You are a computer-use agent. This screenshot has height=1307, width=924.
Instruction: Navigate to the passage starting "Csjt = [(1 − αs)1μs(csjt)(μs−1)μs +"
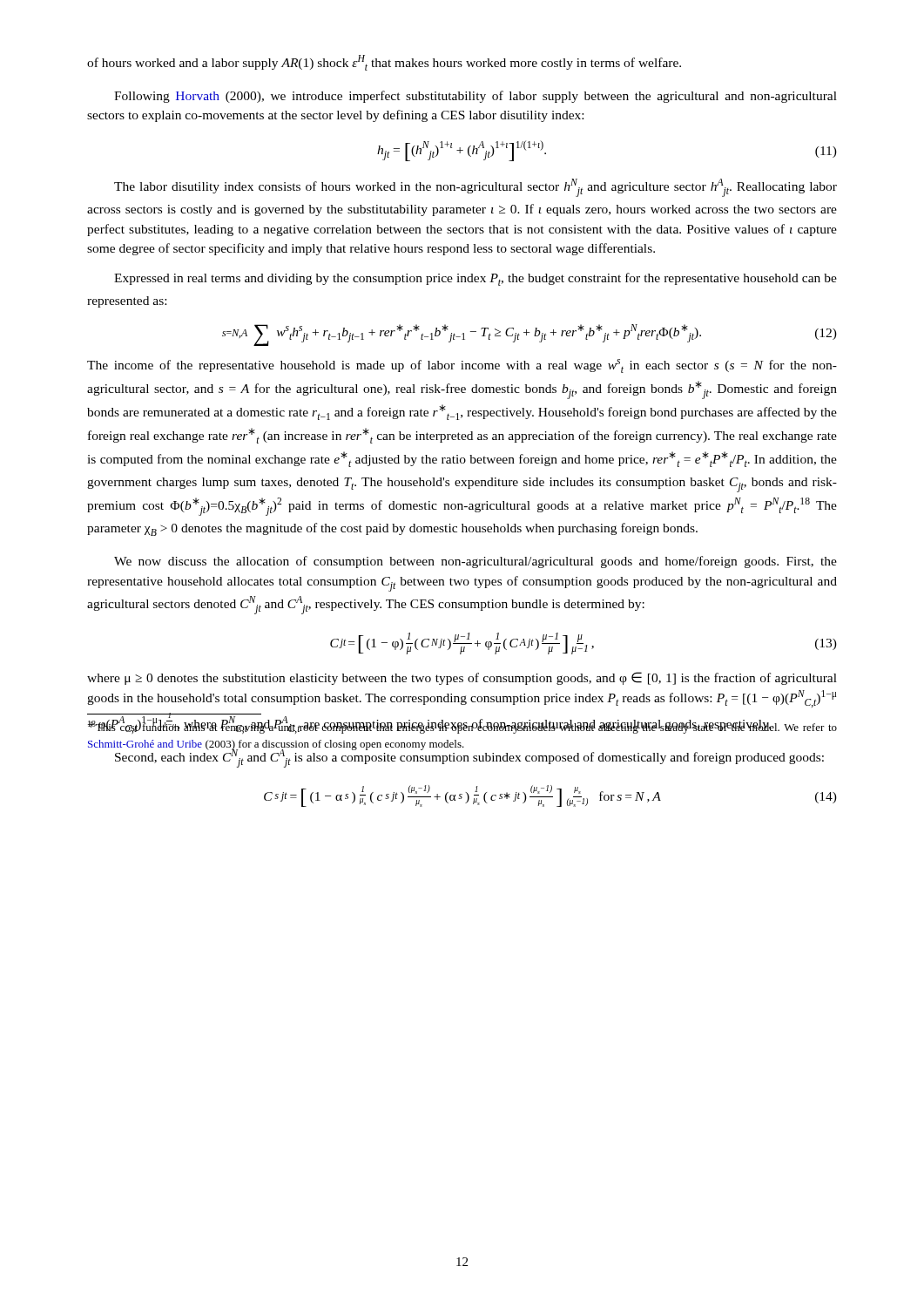click(x=462, y=796)
